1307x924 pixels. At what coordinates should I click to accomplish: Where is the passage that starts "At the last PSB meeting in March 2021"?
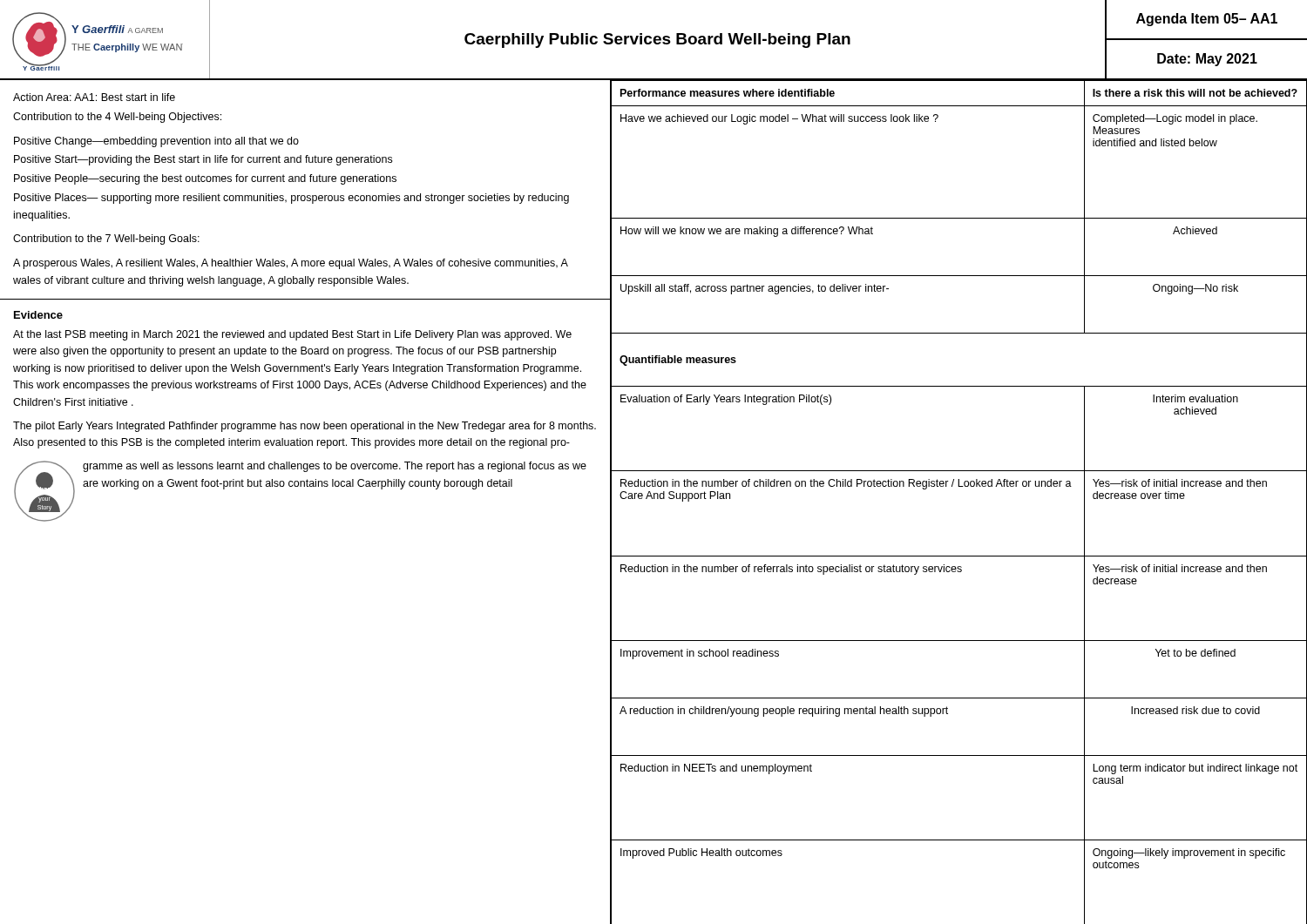click(x=305, y=424)
